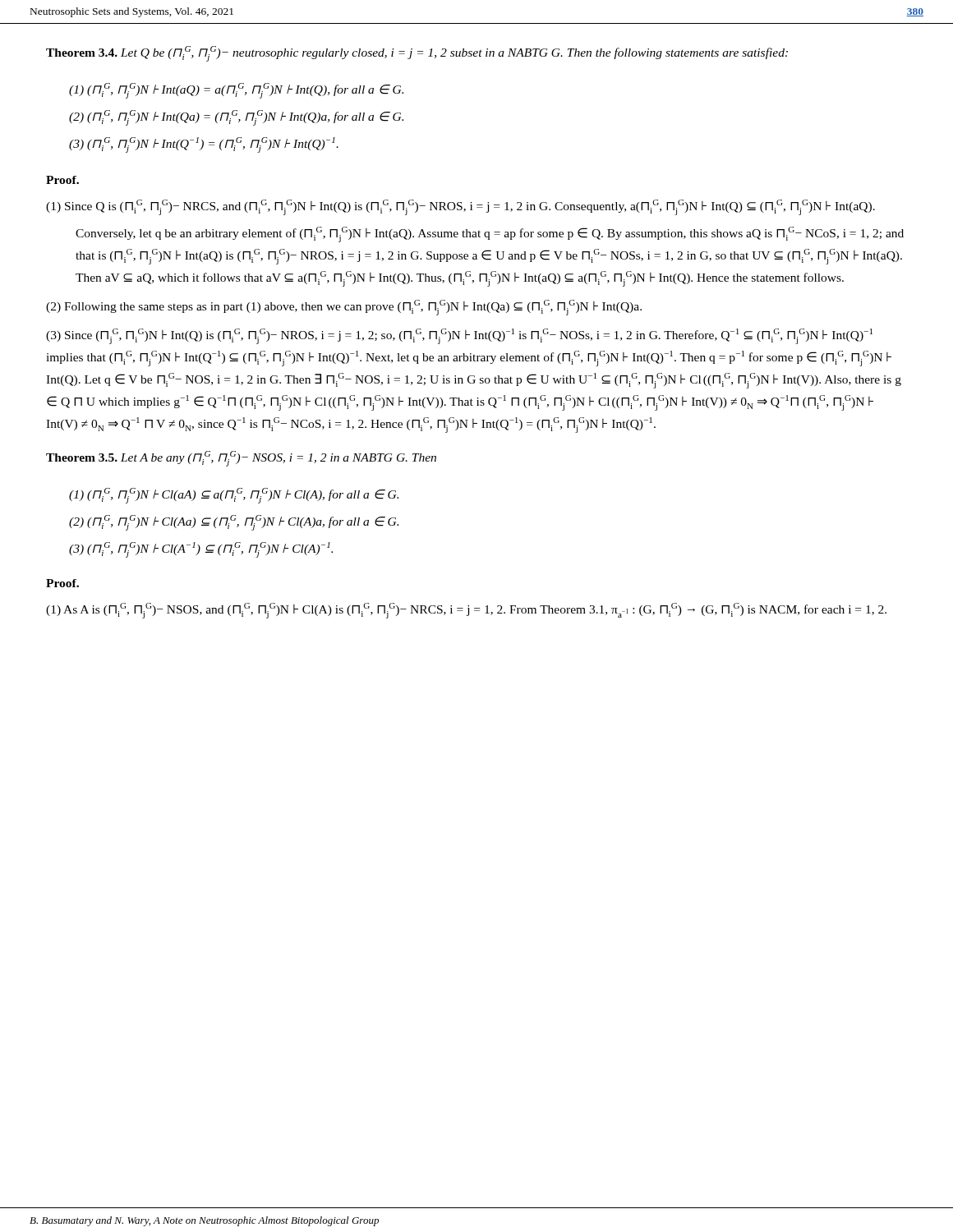Locate the block of text that opens with "(2) Following the same steps"

(476, 307)
